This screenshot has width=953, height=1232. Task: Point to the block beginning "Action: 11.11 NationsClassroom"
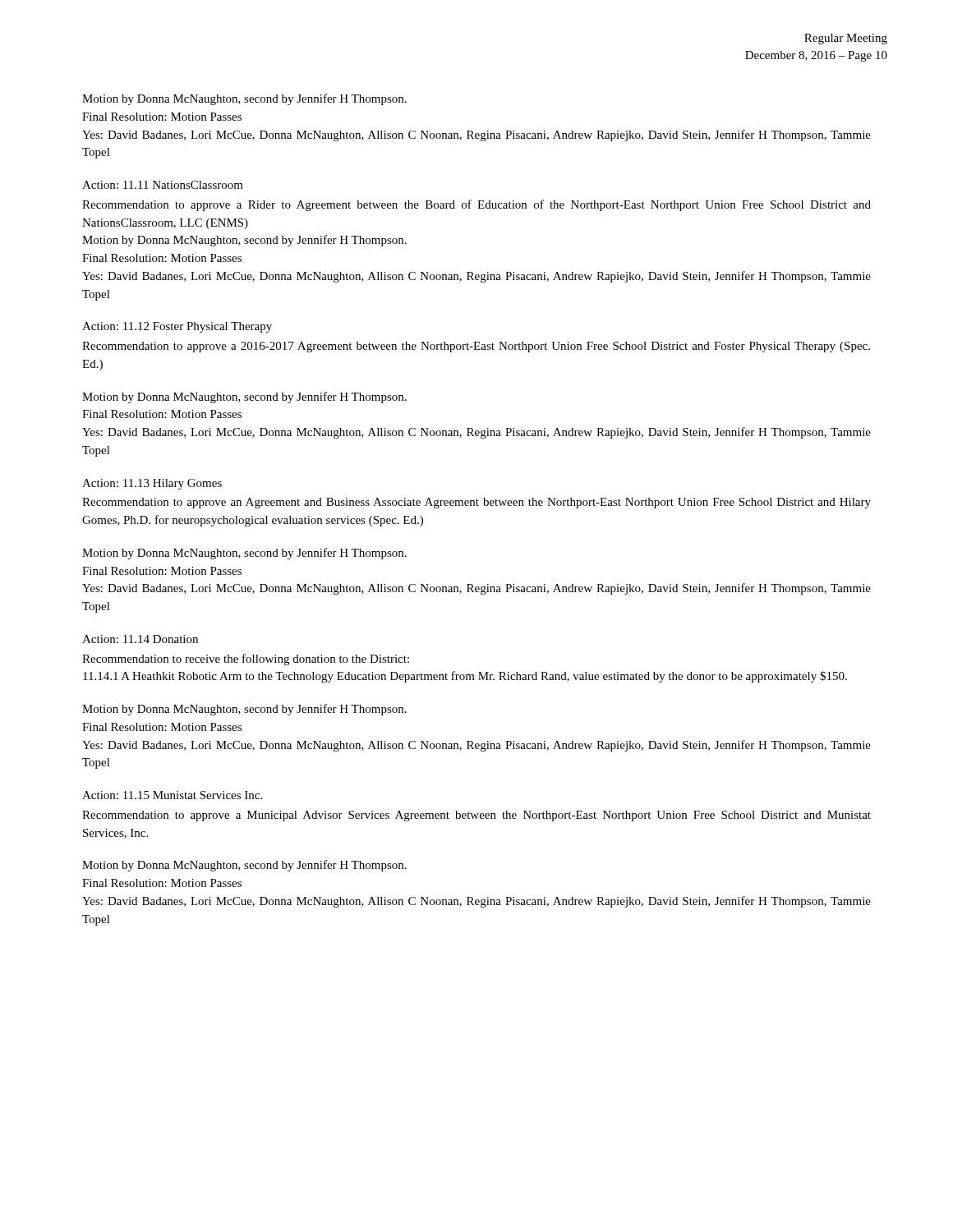pyautogui.click(x=163, y=185)
